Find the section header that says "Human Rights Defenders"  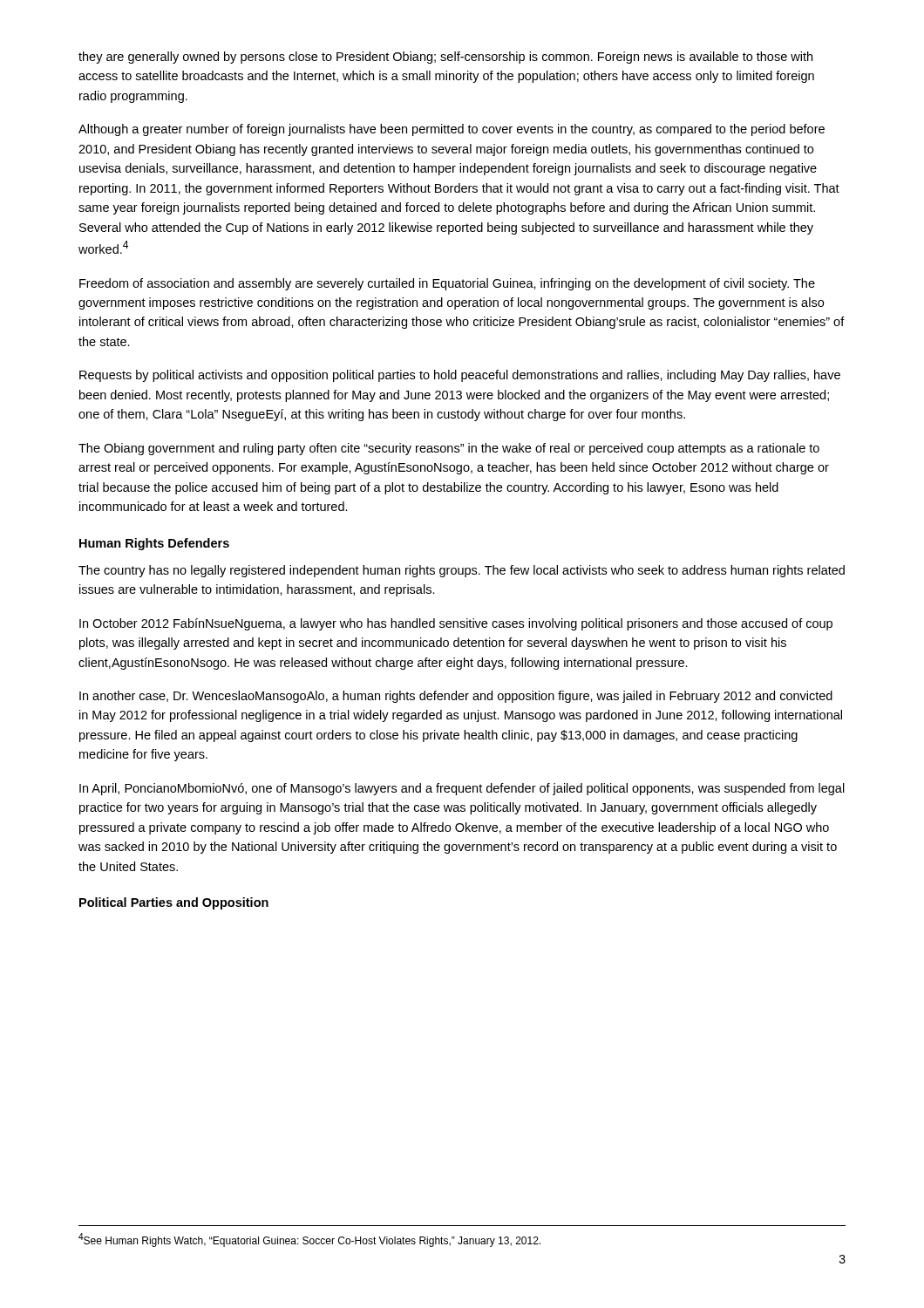click(x=154, y=543)
